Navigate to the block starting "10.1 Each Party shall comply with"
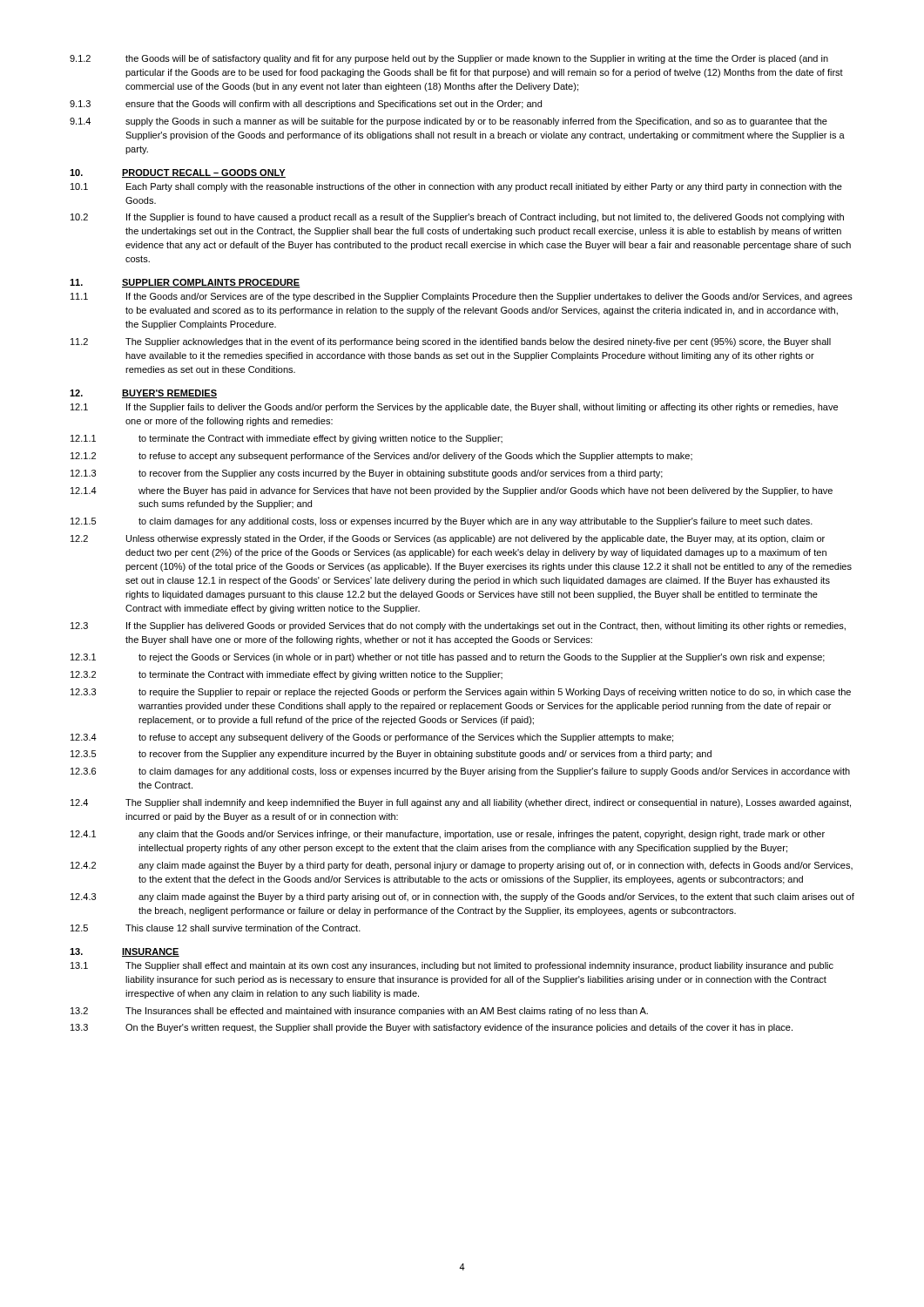 pyautogui.click(x=462, y=194)
